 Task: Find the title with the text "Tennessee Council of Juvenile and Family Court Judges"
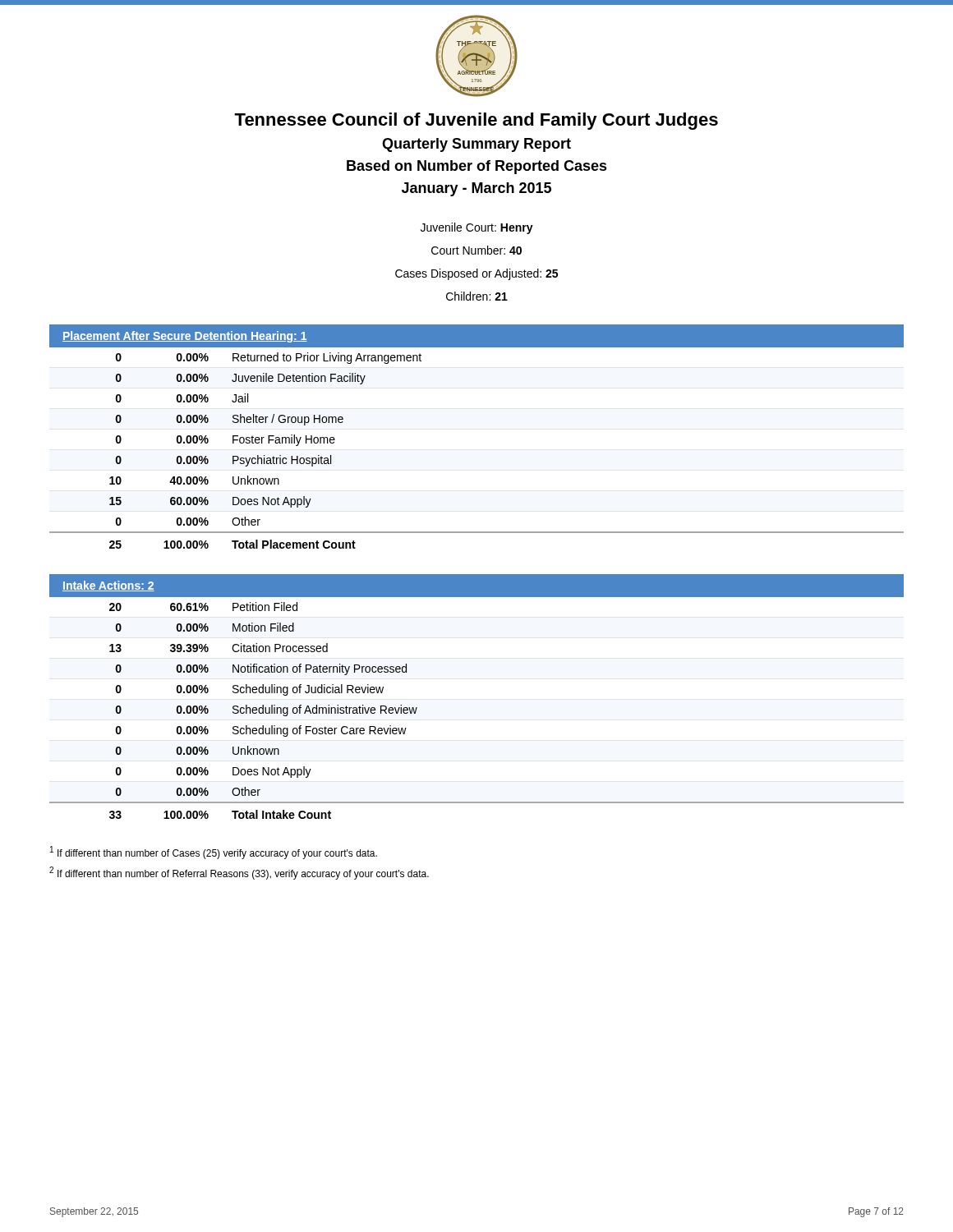476,153
